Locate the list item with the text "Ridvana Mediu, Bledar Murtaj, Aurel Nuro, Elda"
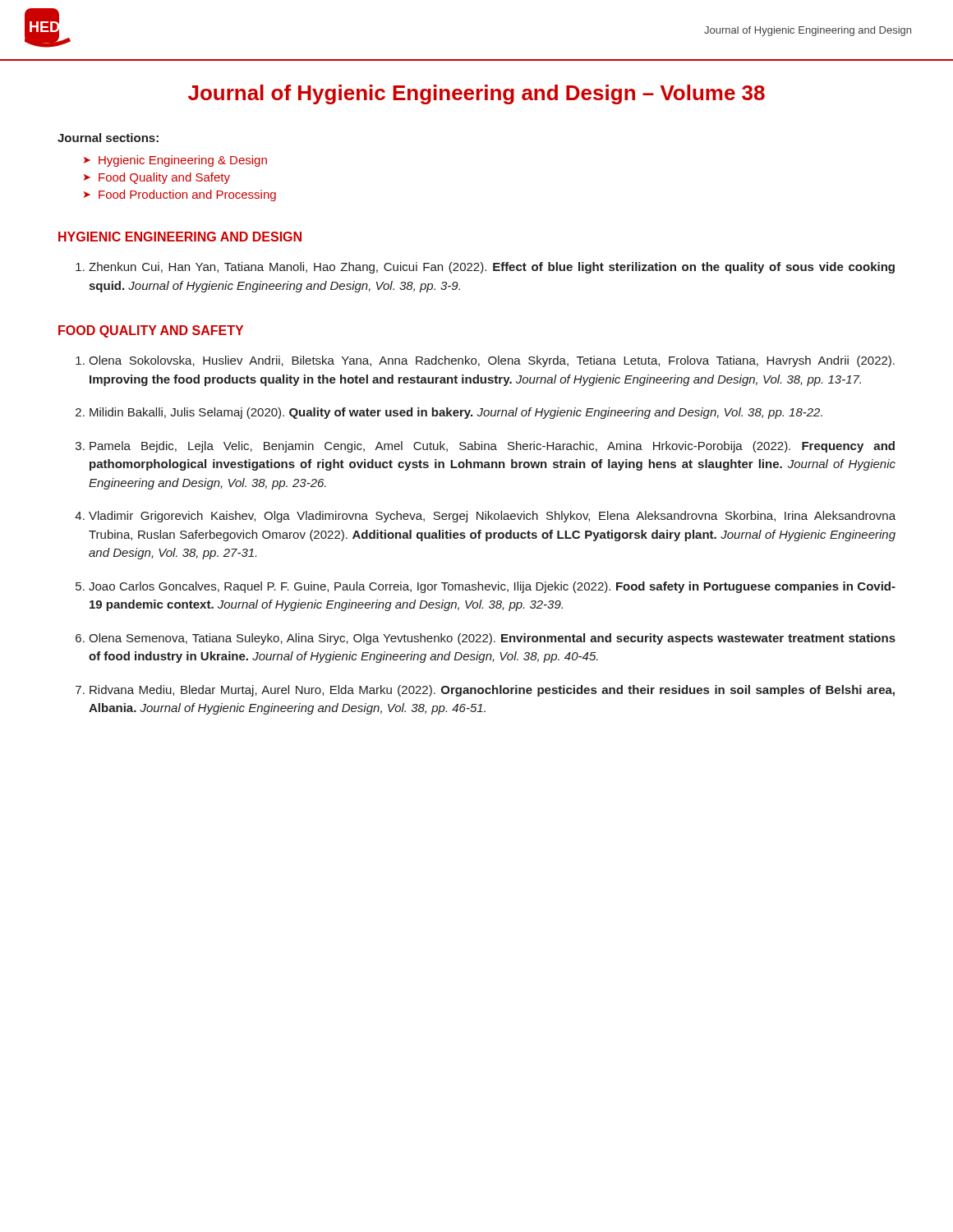 point(492,698)
